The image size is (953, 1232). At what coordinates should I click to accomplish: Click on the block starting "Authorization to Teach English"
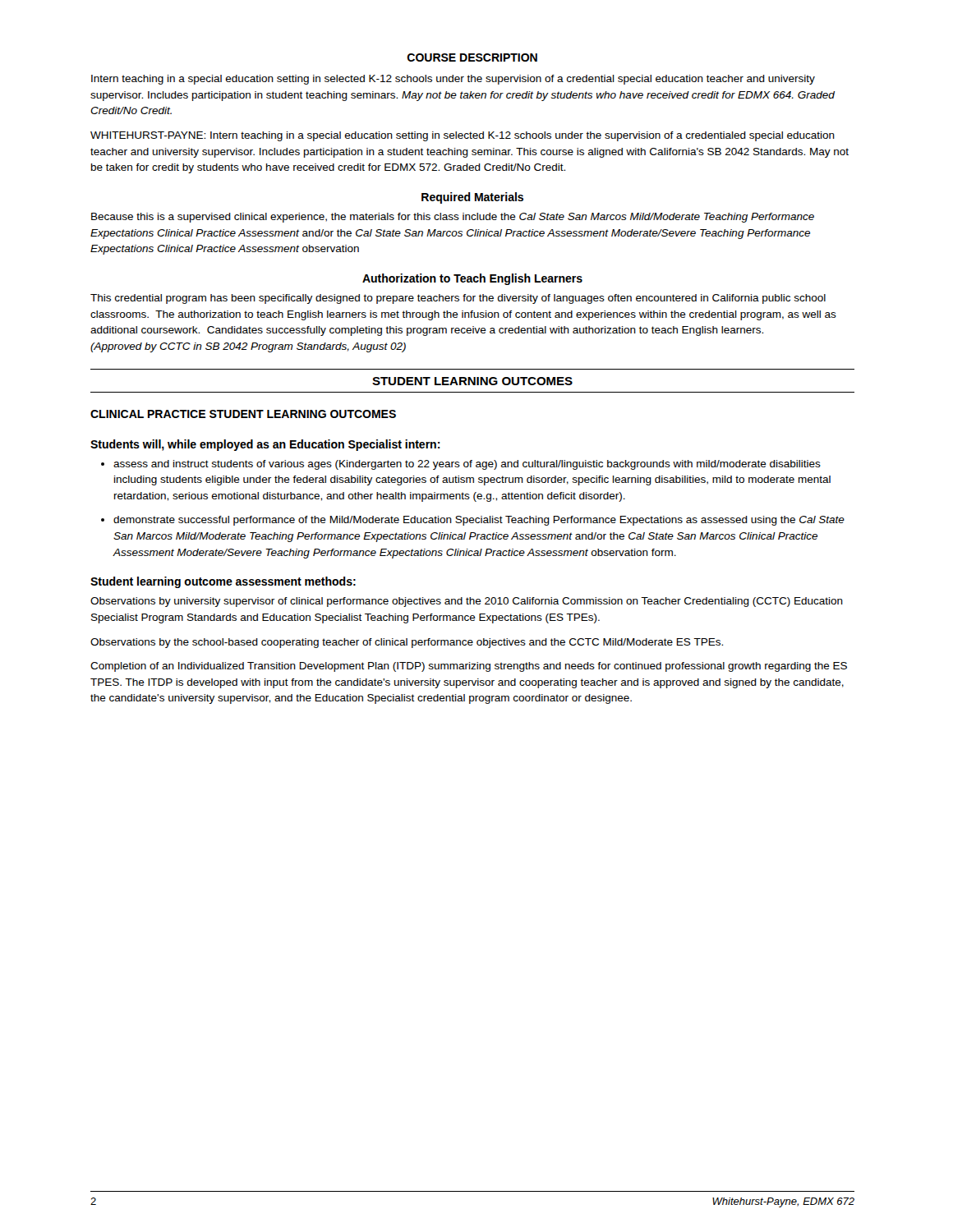[472, 278]
